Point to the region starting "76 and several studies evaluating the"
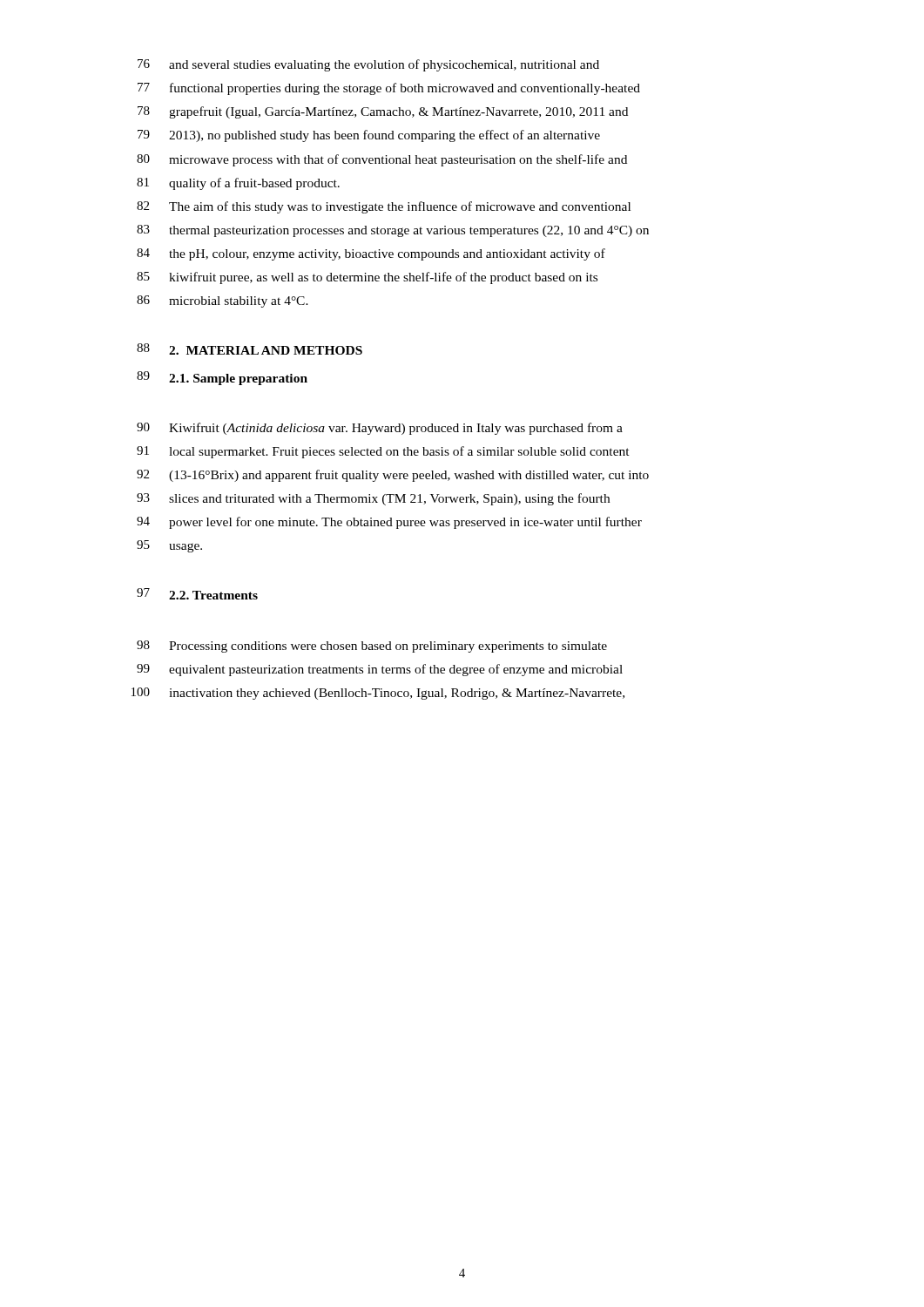 471,64
